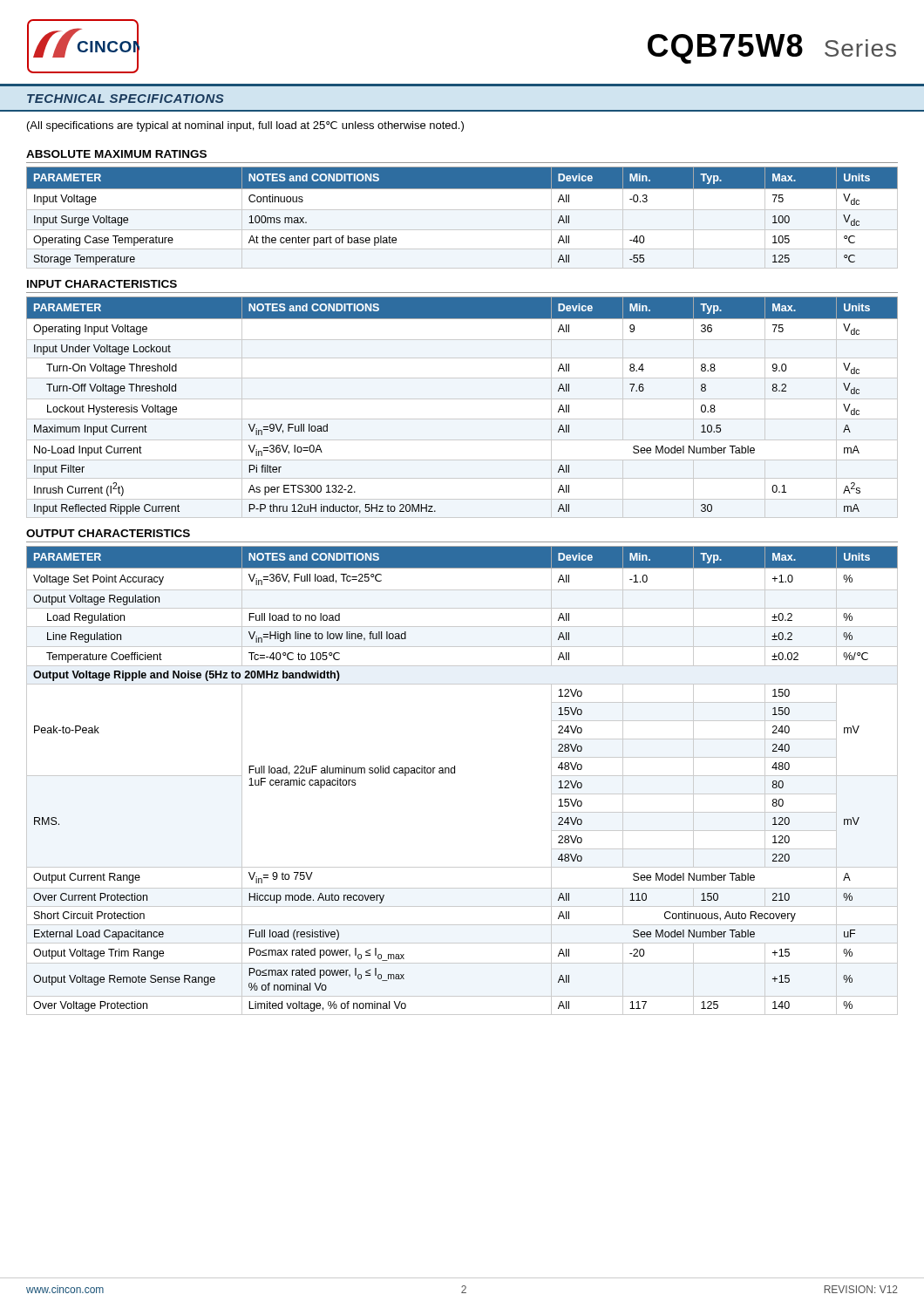The image size is (924, 1308).
Task: Locate the text block starting "CQB75W8 Series"
Action: point(772,46)
